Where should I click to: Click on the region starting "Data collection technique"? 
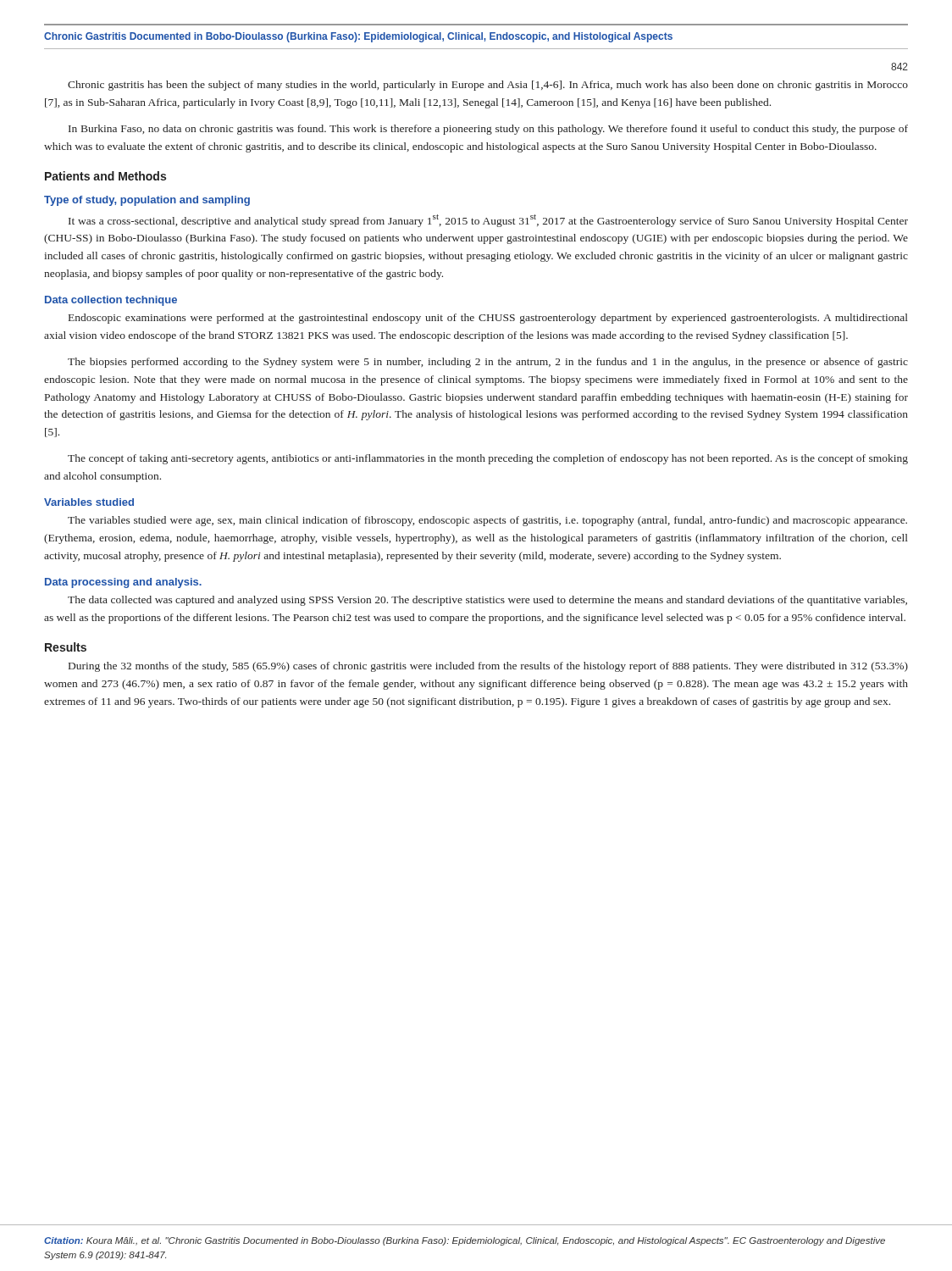(111, 299)
